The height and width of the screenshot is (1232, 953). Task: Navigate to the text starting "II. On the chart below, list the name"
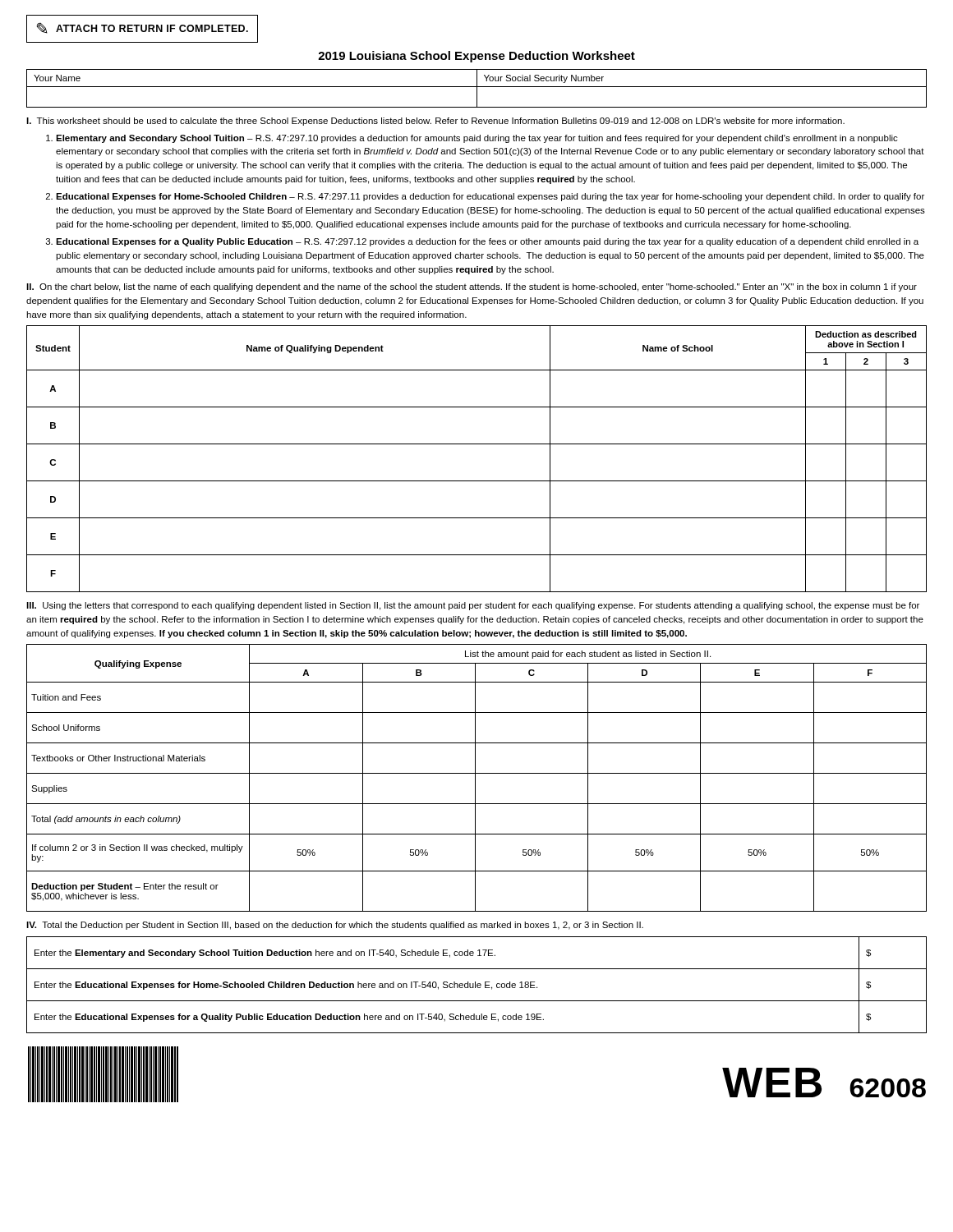click(475, 301)
